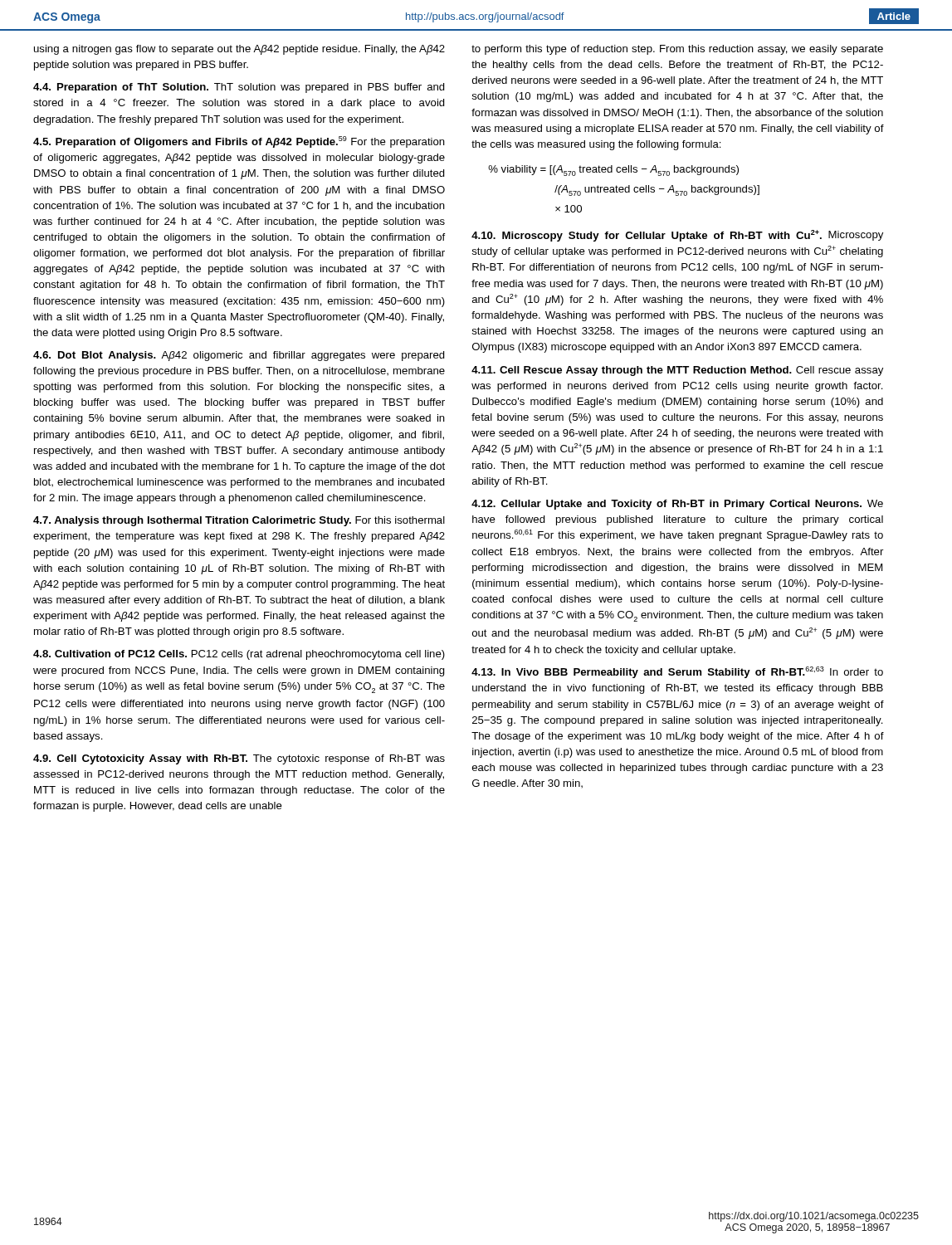The height and width of the screenshot is (1245, 952).
Task: Click on the passage starting "13. In Vivo"
Action: tap(677, 727)
